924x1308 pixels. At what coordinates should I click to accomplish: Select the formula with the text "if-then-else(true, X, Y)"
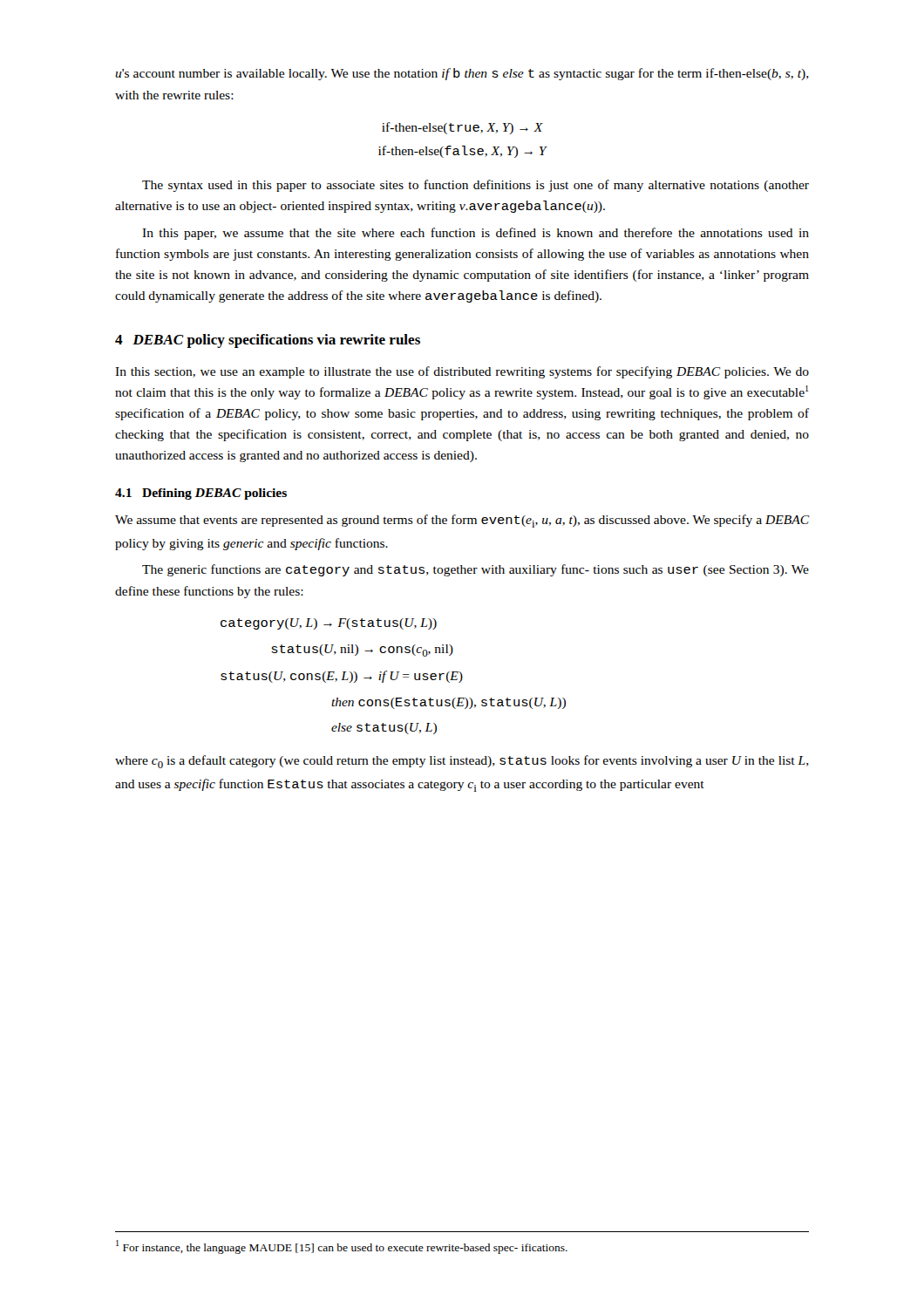pyautogui.click(x=462, y=140)
